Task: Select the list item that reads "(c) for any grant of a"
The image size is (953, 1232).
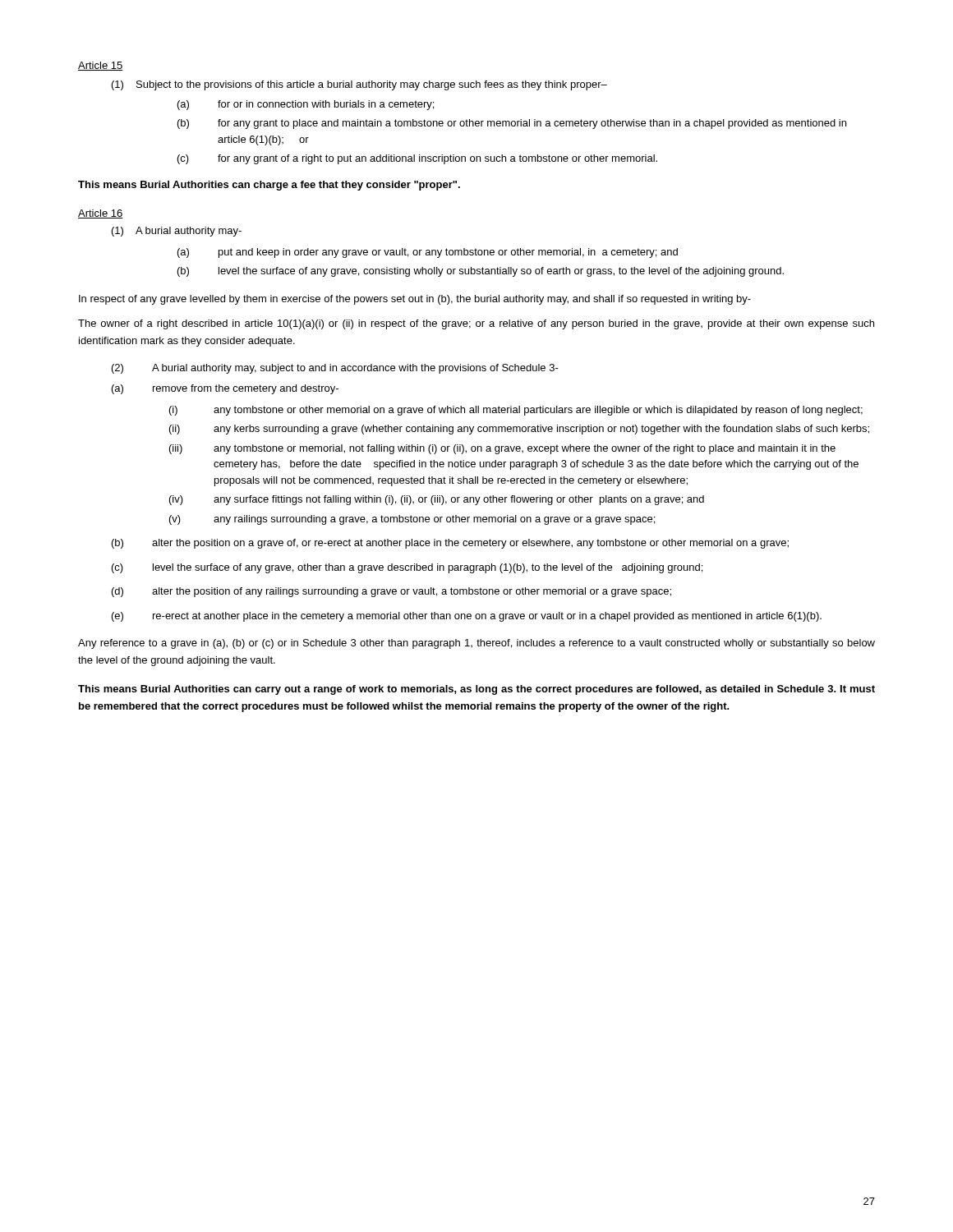Action: click(417, 158)
